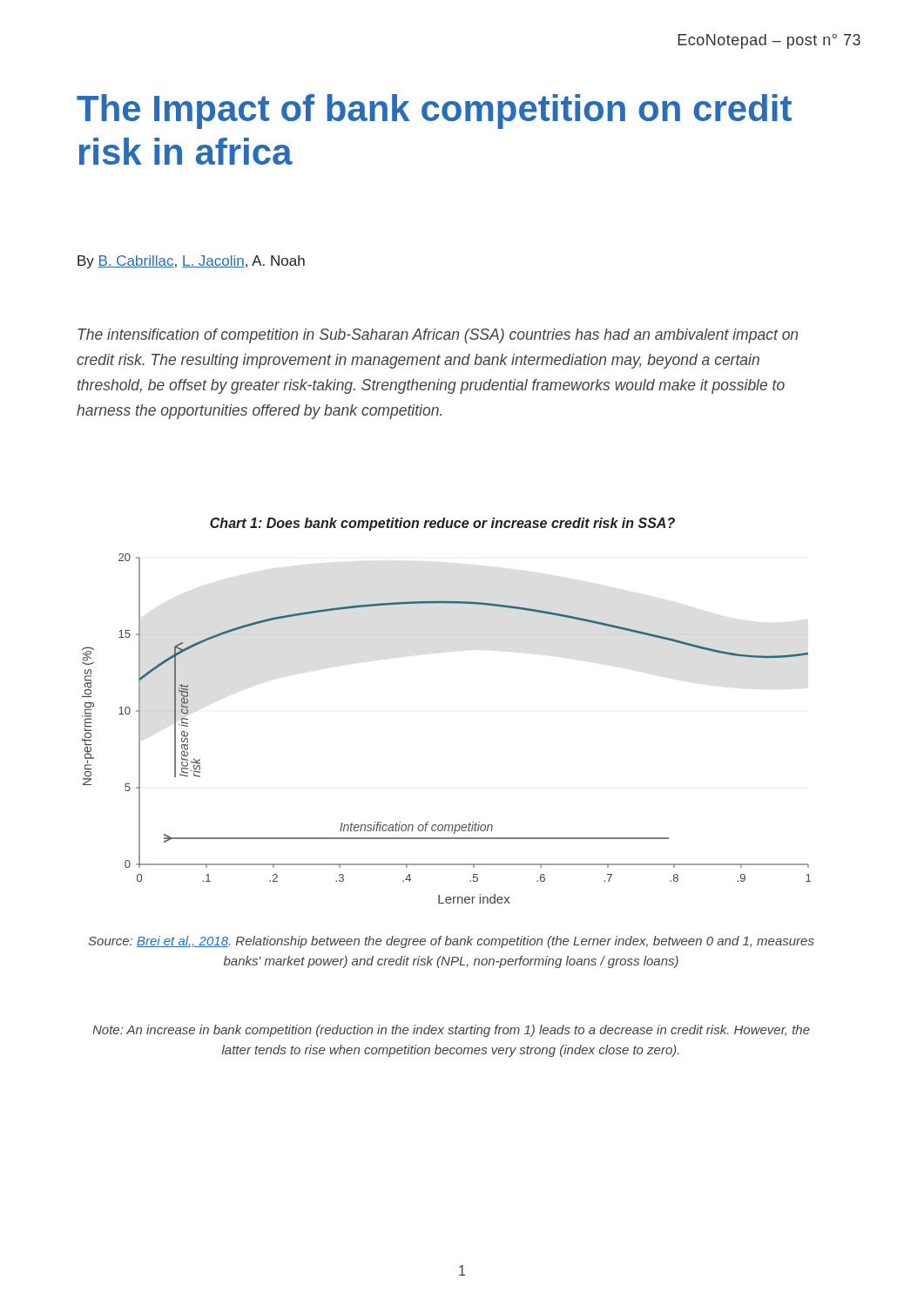Select the text starting "Chart 1: Does bank"
This screenshot has width=924, height=1307.
click(442, 523)
